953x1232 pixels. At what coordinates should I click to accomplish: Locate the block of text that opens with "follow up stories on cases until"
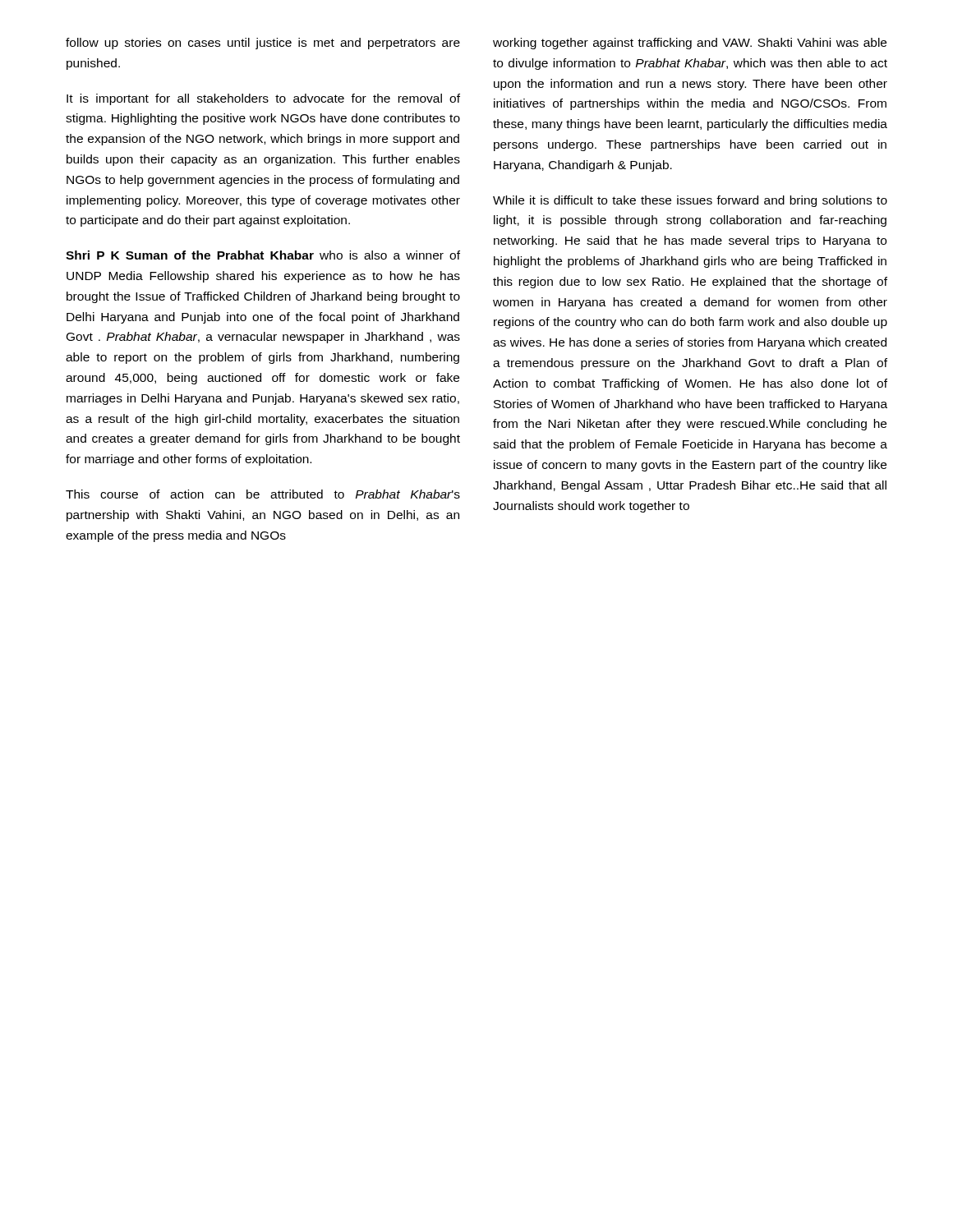click(263, 53)
